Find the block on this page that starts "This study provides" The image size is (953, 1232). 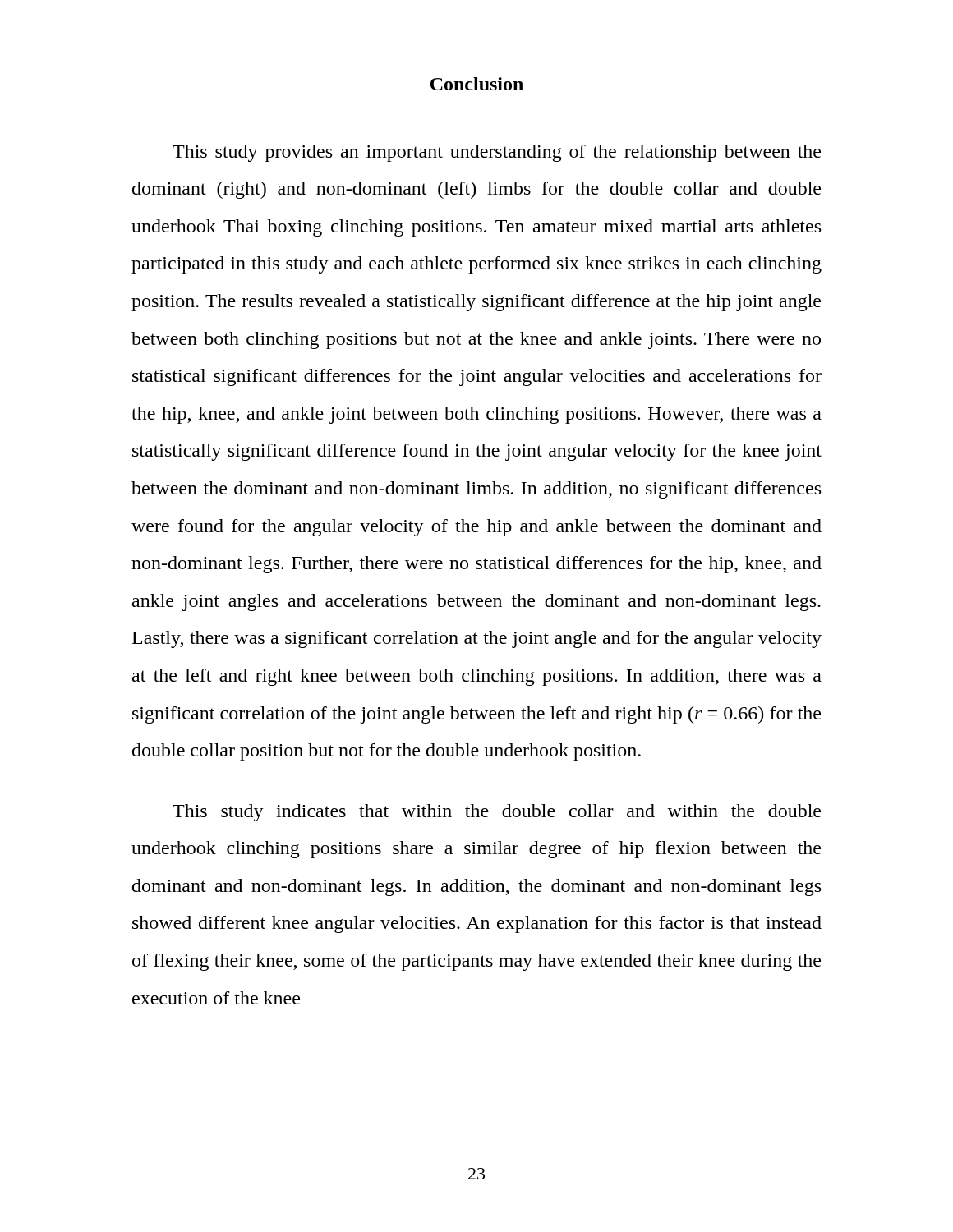[x=476, y=450]
